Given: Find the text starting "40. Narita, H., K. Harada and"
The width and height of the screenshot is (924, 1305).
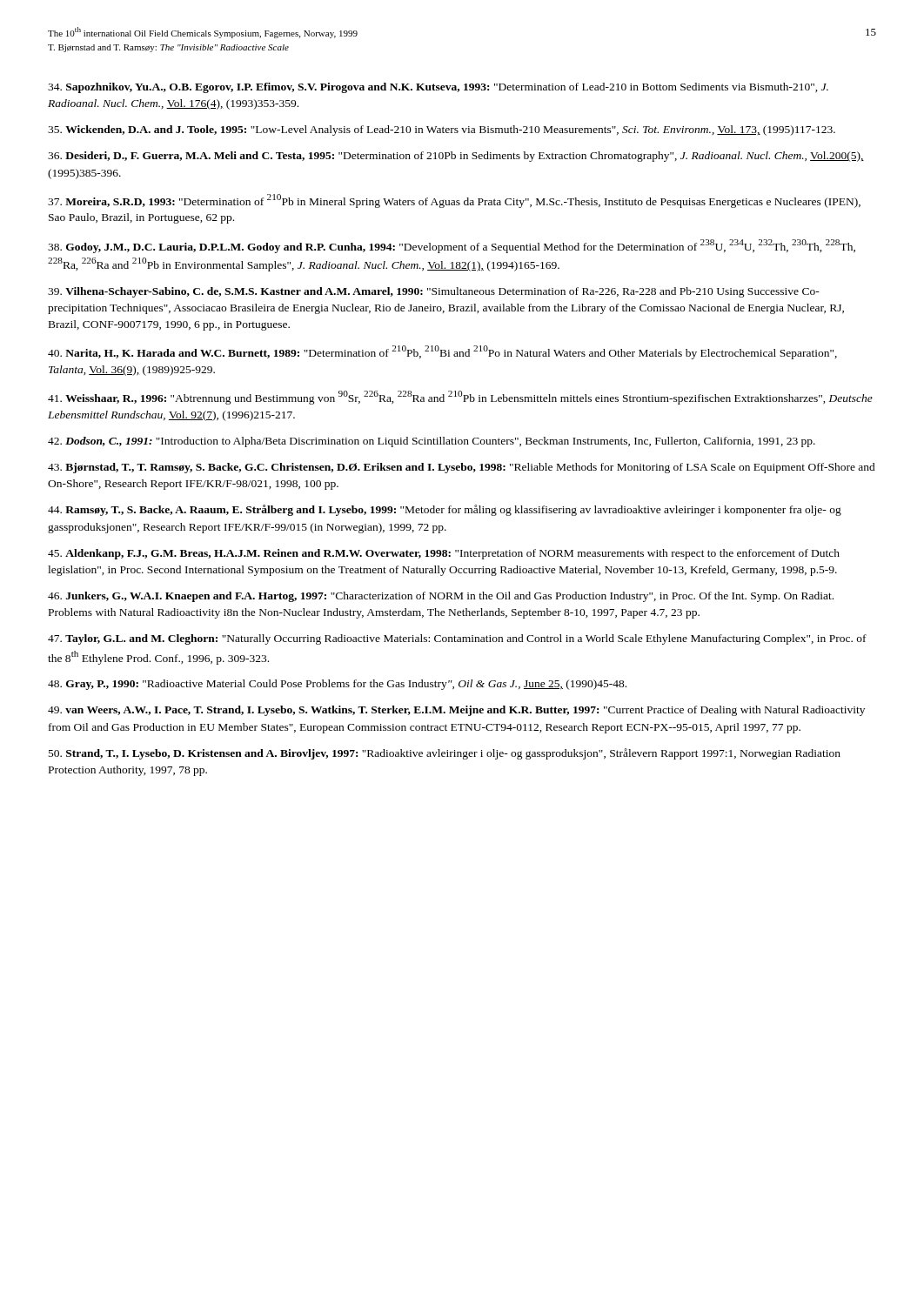Looking at the screenshot, I should 443,359.
